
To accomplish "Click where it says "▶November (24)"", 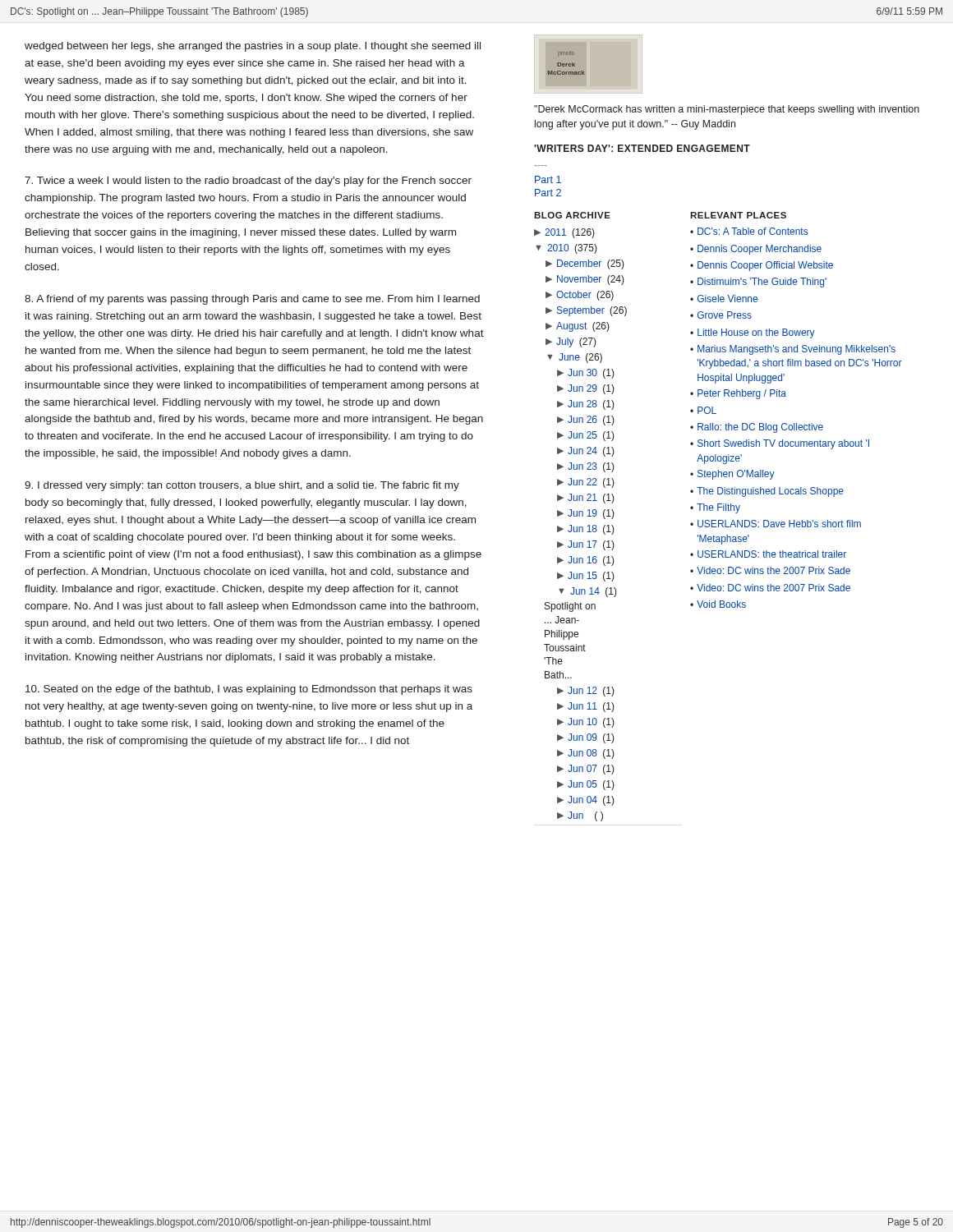I will coord(585,279).
